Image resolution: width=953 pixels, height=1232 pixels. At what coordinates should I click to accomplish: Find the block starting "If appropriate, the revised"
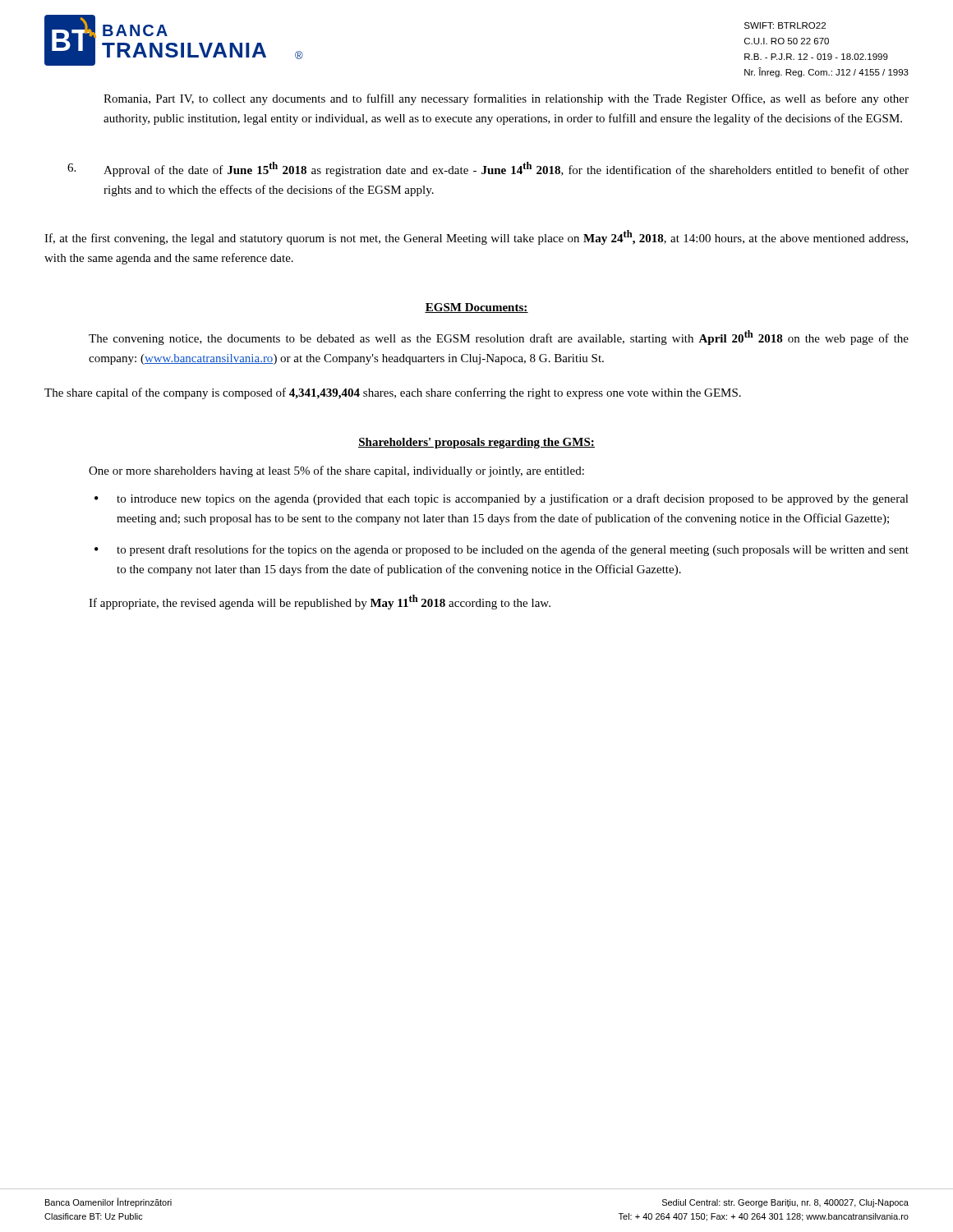tap(320, 601)
